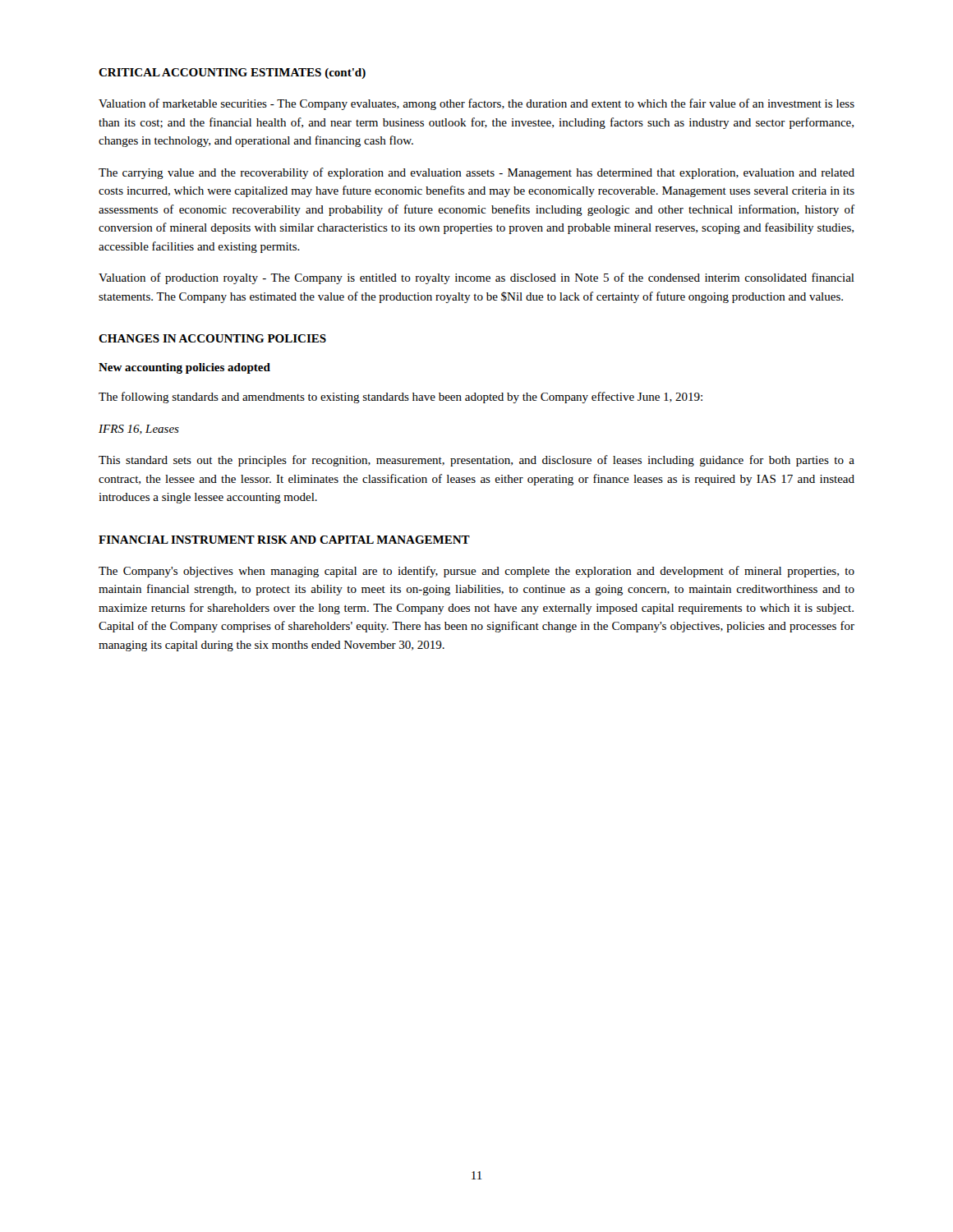This screenshot has height=1232, width=953.
Task: Locate the region starting "Valuation of marketable securities - The Company"
Action: point(476,122)
